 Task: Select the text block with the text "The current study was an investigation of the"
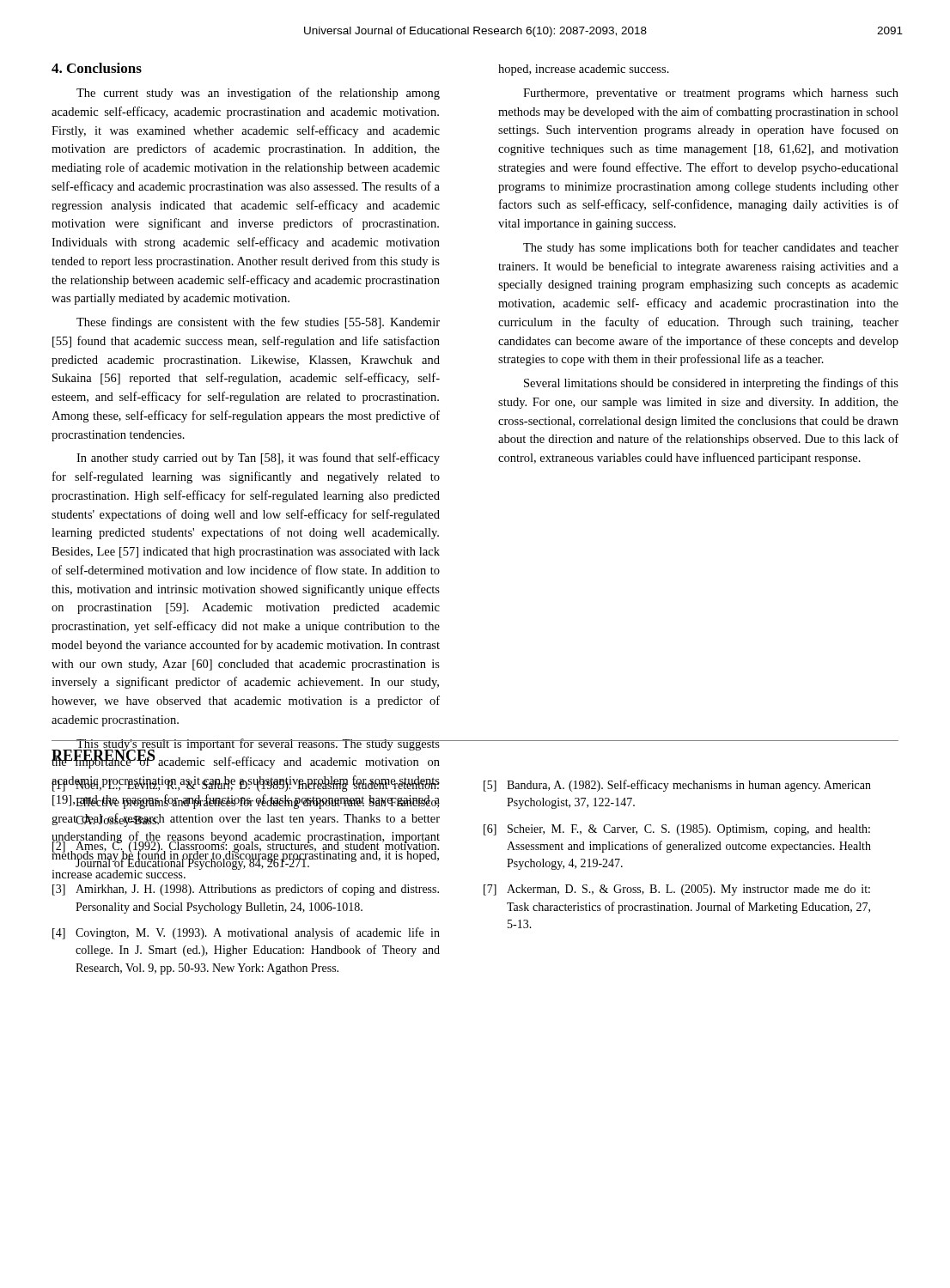(246, 196)
